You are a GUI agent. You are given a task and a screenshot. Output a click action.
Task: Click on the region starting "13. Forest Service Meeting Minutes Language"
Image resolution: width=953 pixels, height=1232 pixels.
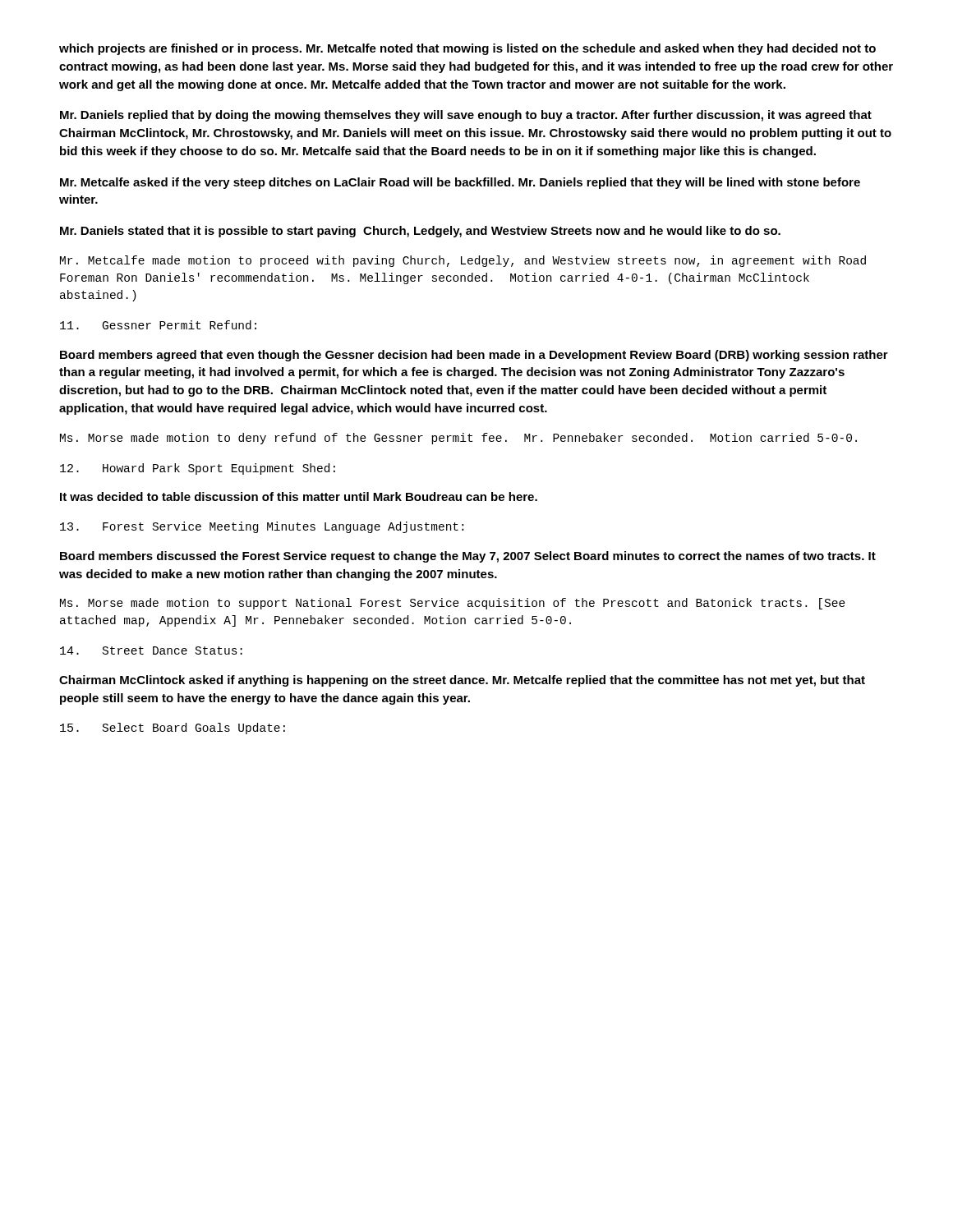[282, 527]
